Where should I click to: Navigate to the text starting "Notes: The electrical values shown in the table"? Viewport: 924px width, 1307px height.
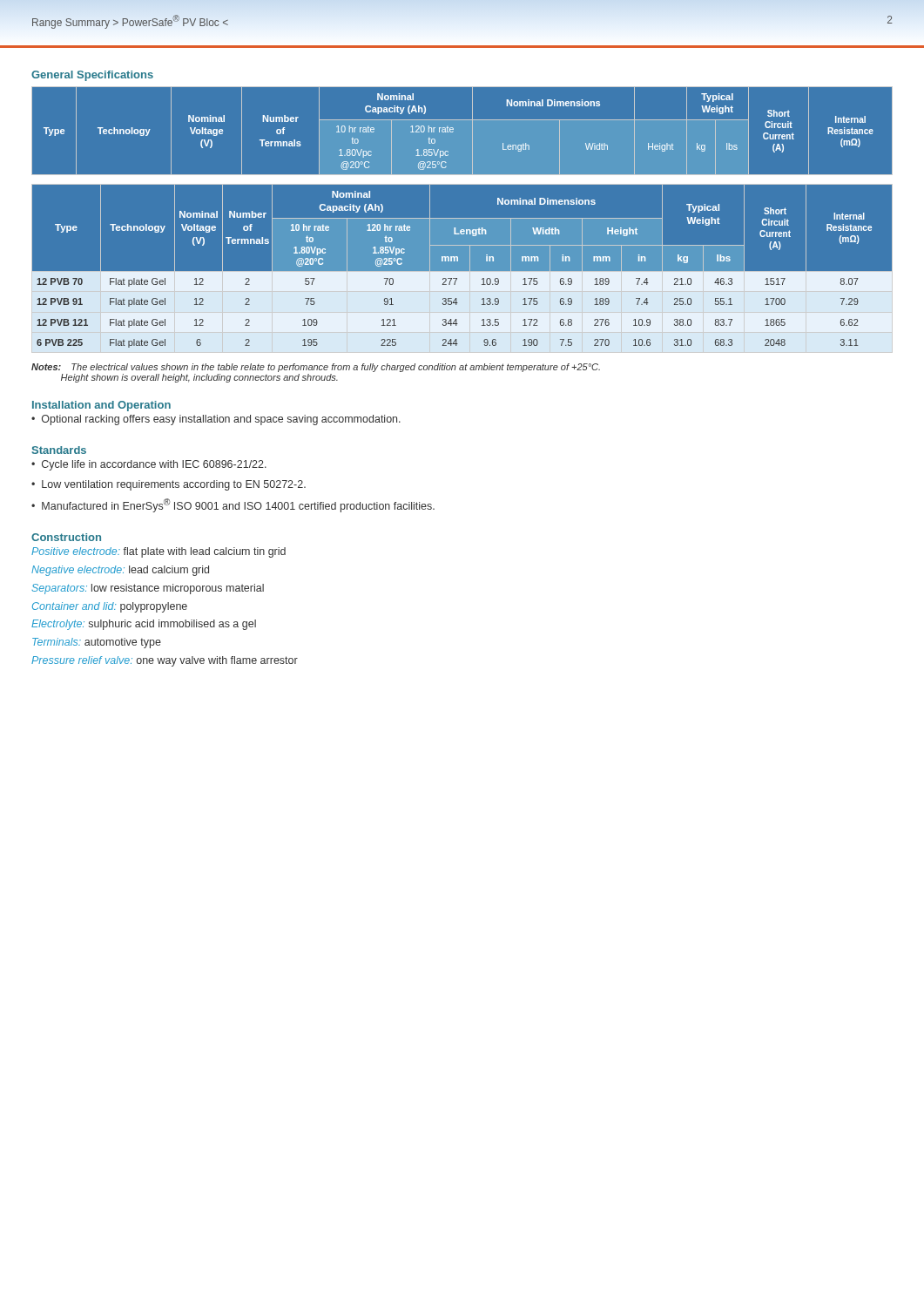(316, 372)
